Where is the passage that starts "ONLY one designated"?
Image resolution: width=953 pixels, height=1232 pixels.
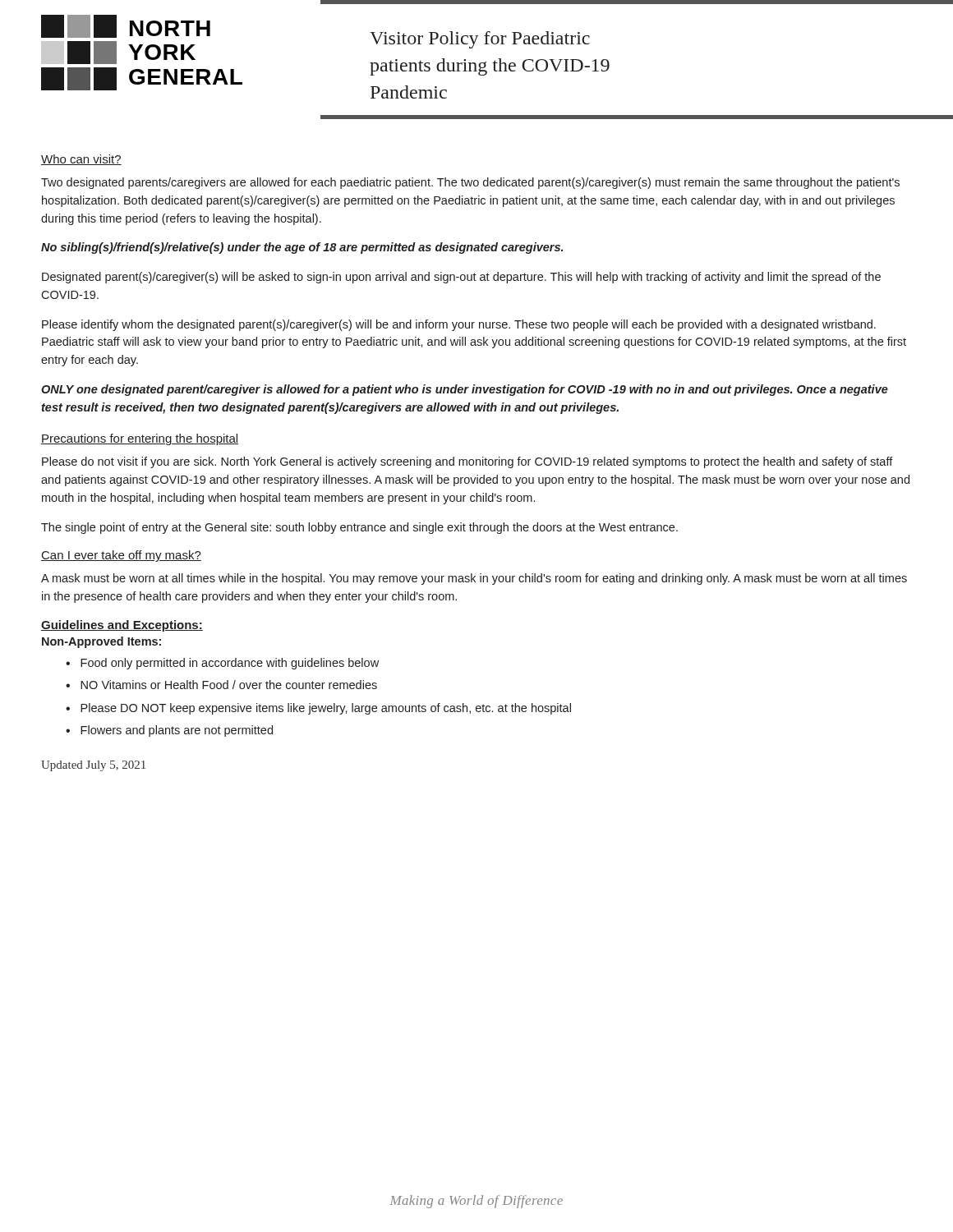[464, 398]
